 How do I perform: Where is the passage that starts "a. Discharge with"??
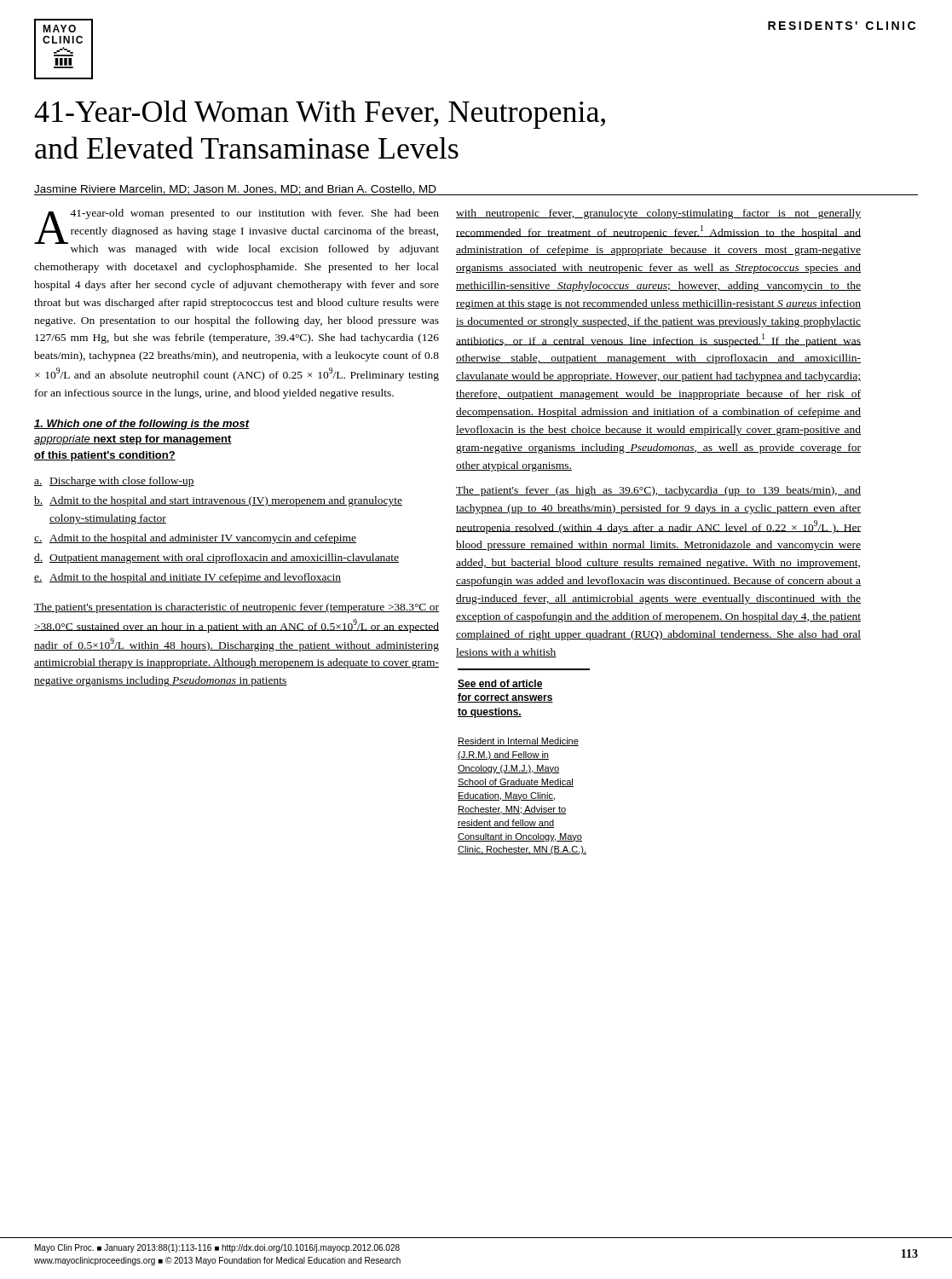[x=114, y=482]
